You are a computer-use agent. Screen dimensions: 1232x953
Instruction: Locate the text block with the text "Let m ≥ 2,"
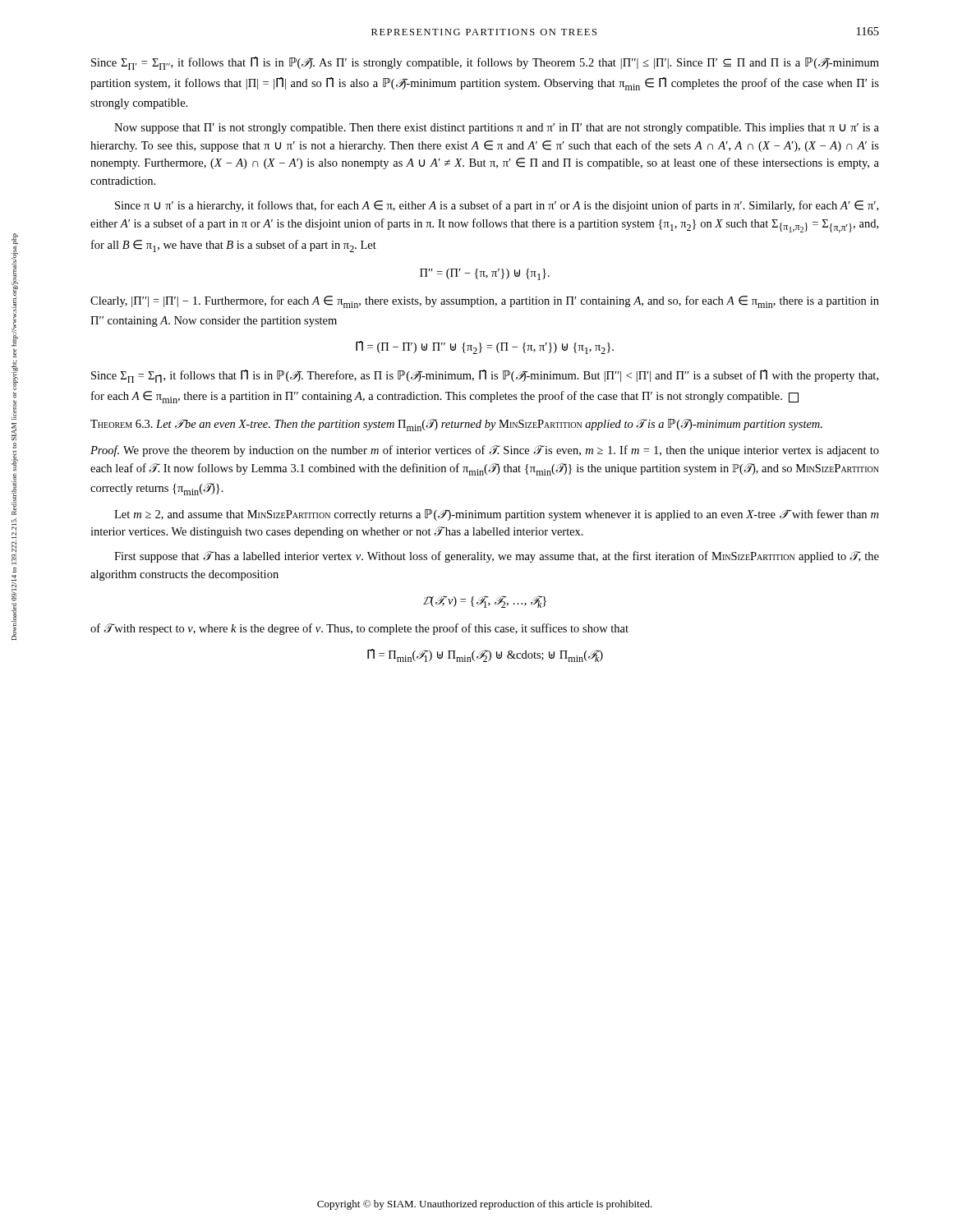[485, 523]
